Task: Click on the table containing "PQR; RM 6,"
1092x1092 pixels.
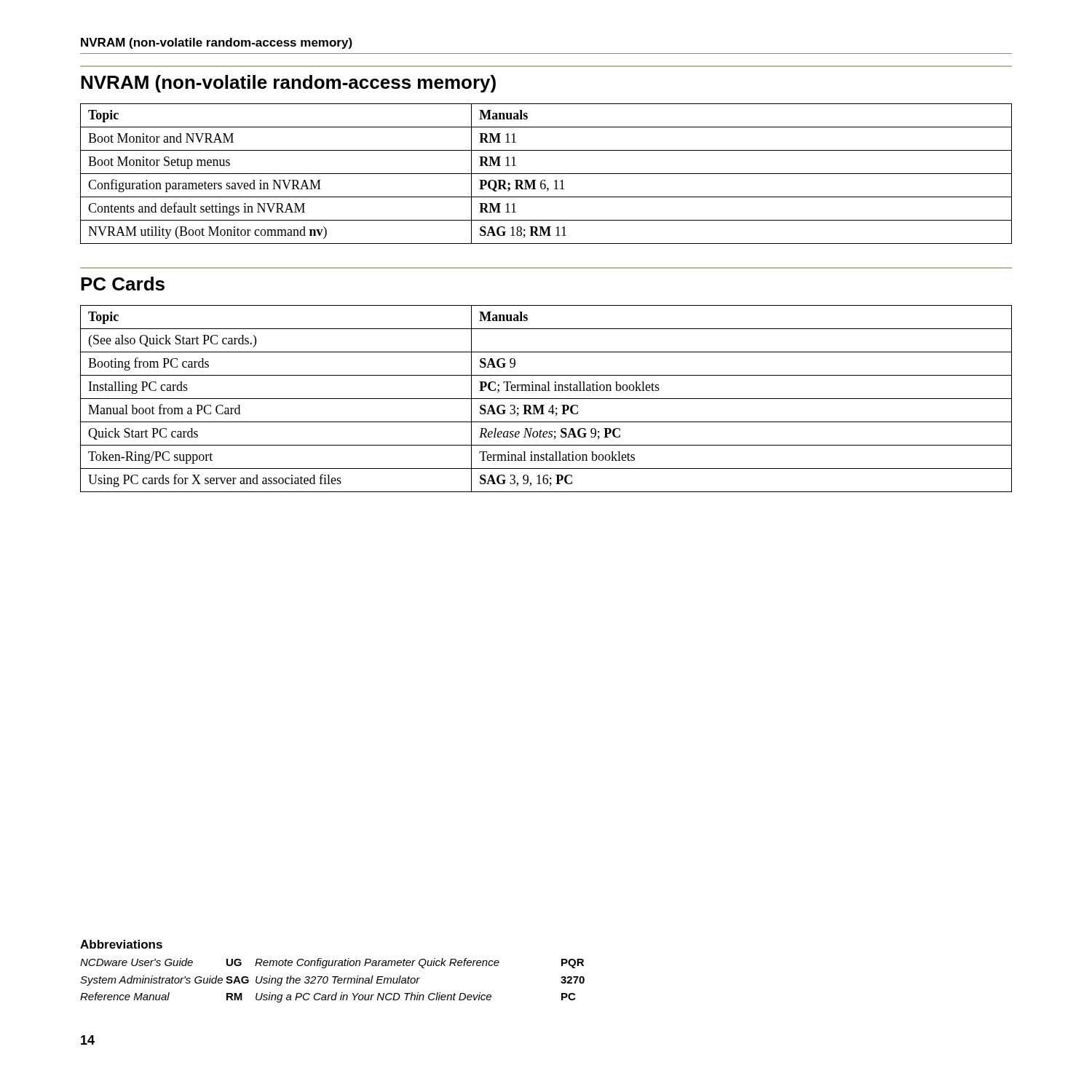Action: pos(546,174)
